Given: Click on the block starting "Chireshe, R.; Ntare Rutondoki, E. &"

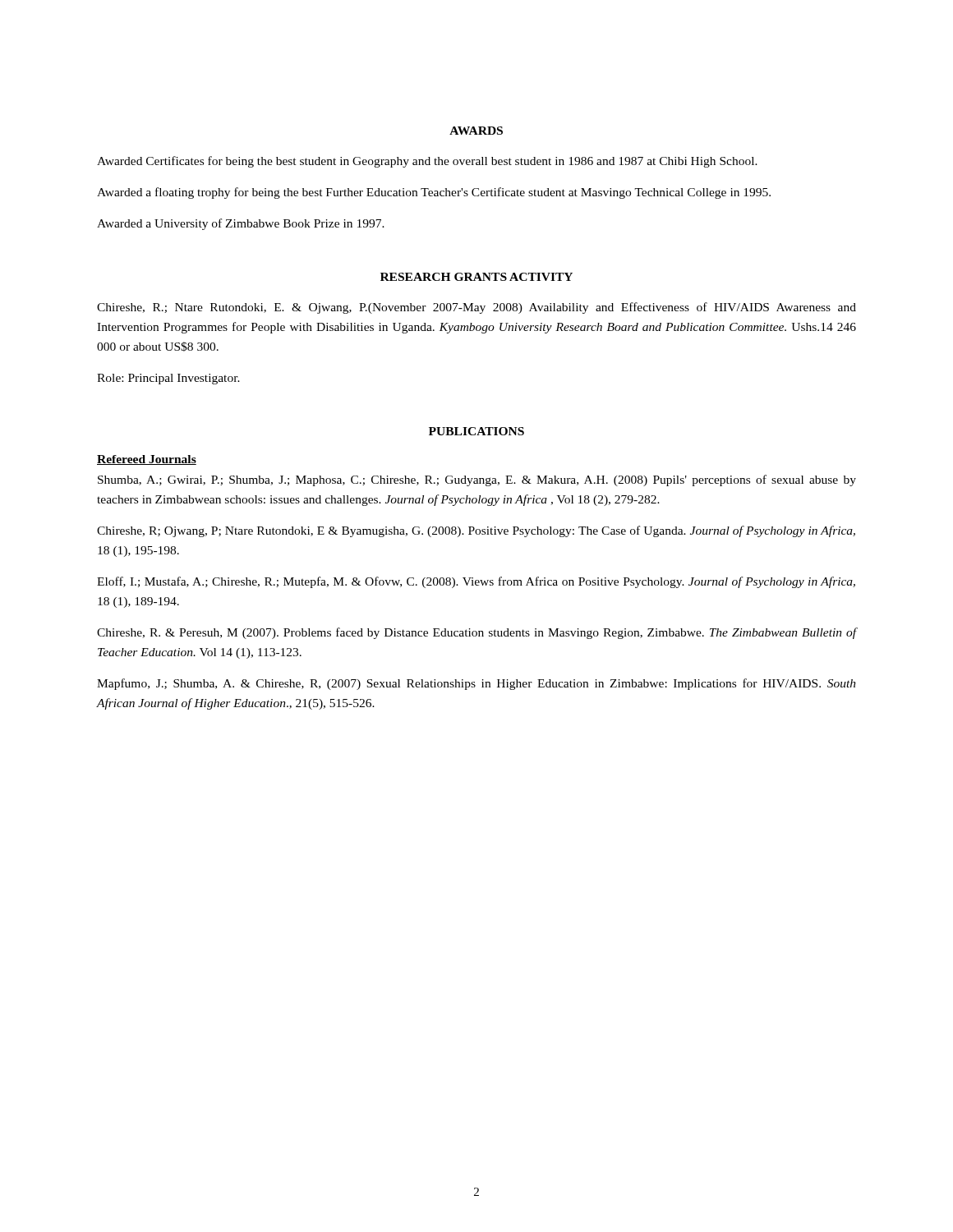Looking at the screenshot, I should click(x=476, y=327).
